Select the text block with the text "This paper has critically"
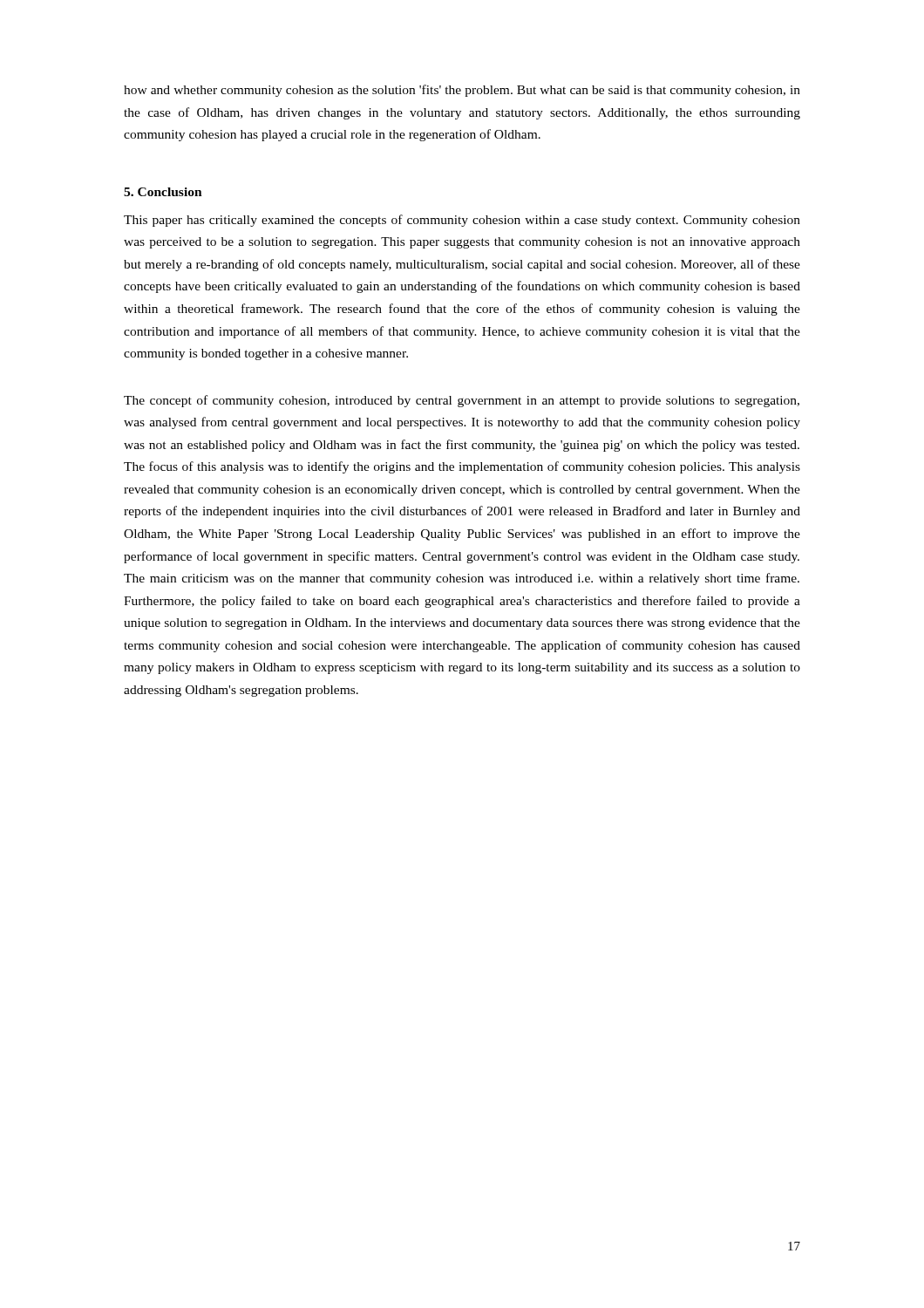 click(462, 286)
